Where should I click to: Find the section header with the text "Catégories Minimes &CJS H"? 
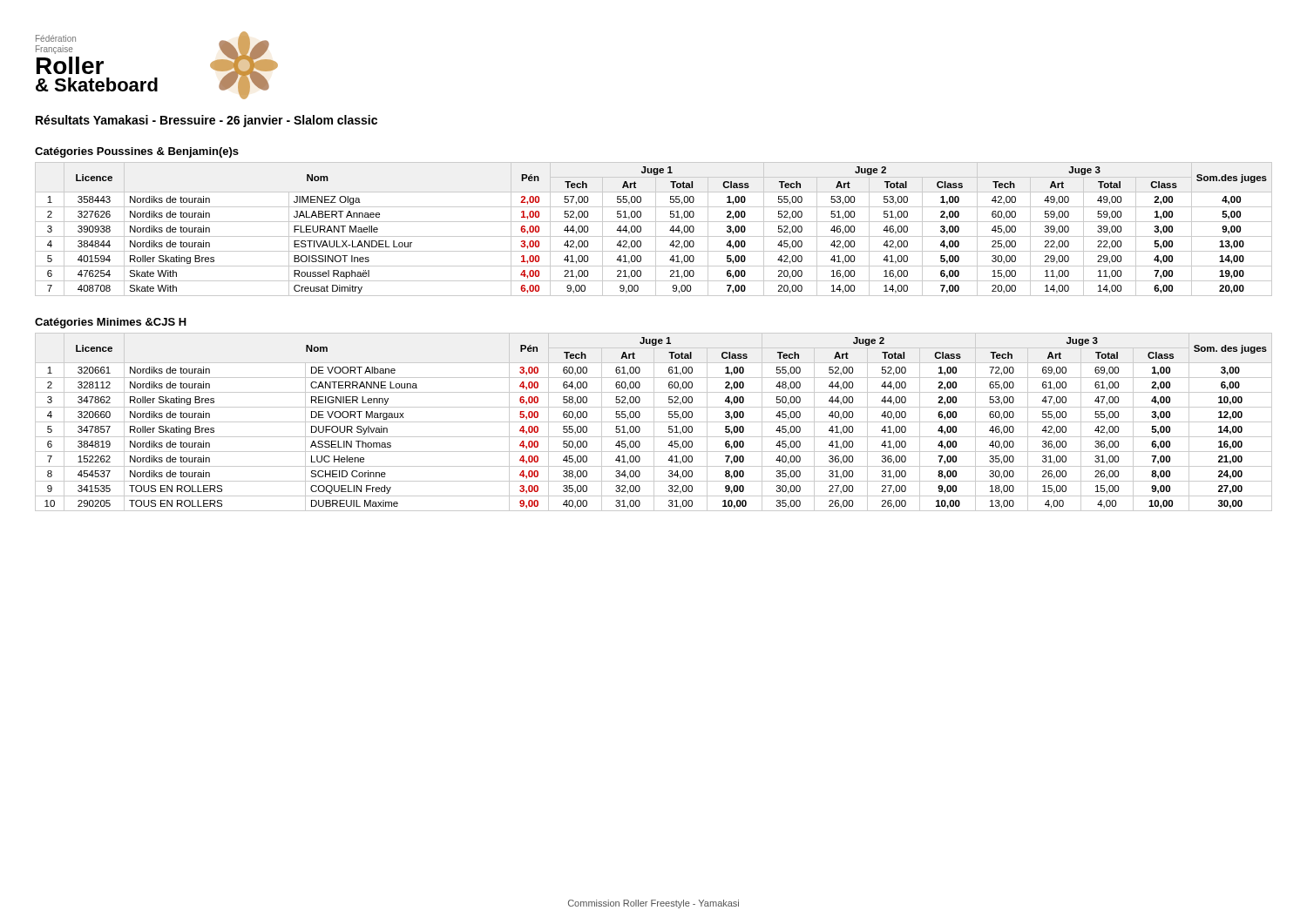pyautogui.click(x=111, y=322)
